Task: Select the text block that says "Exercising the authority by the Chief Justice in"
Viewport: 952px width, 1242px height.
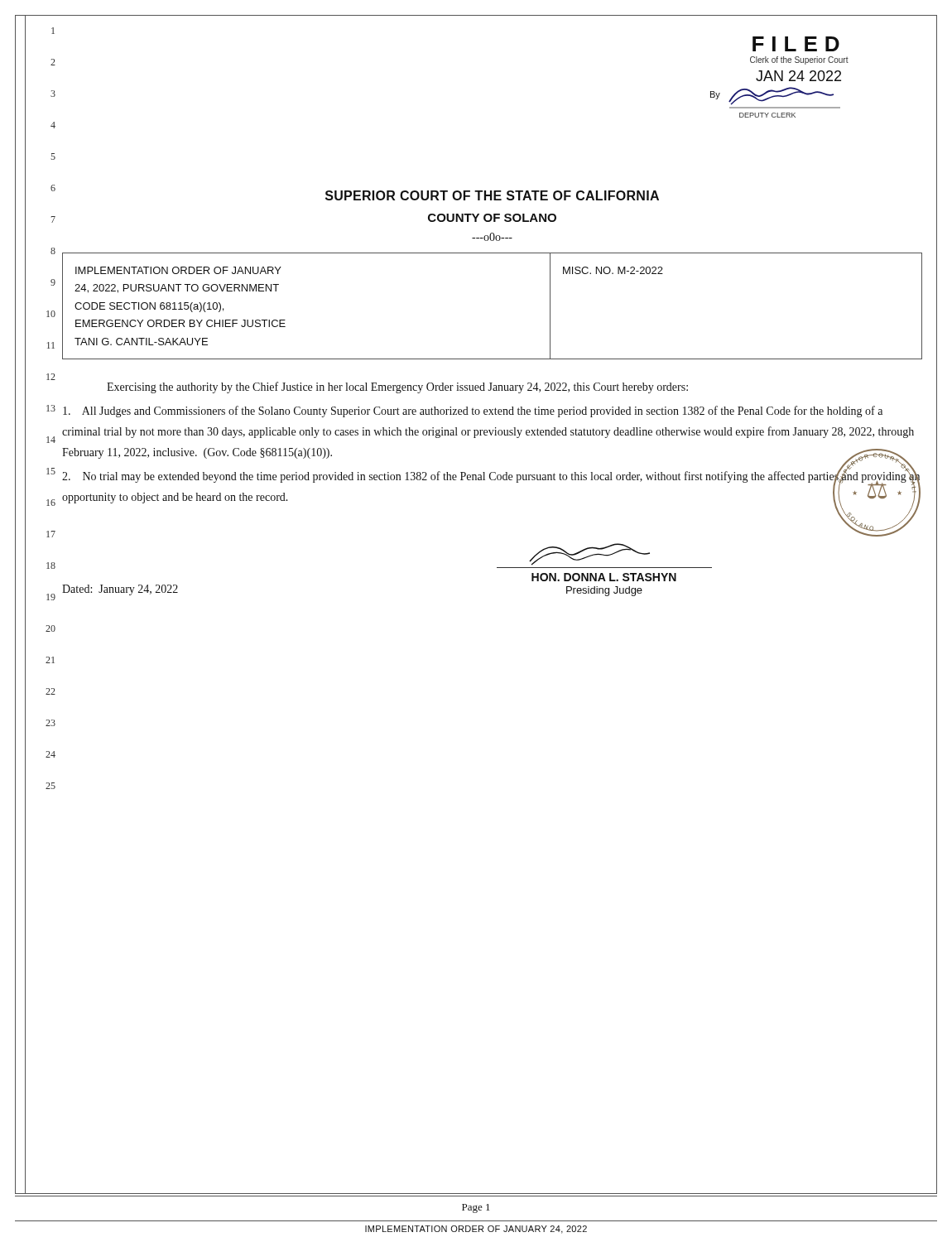Action: coord(398,387)
